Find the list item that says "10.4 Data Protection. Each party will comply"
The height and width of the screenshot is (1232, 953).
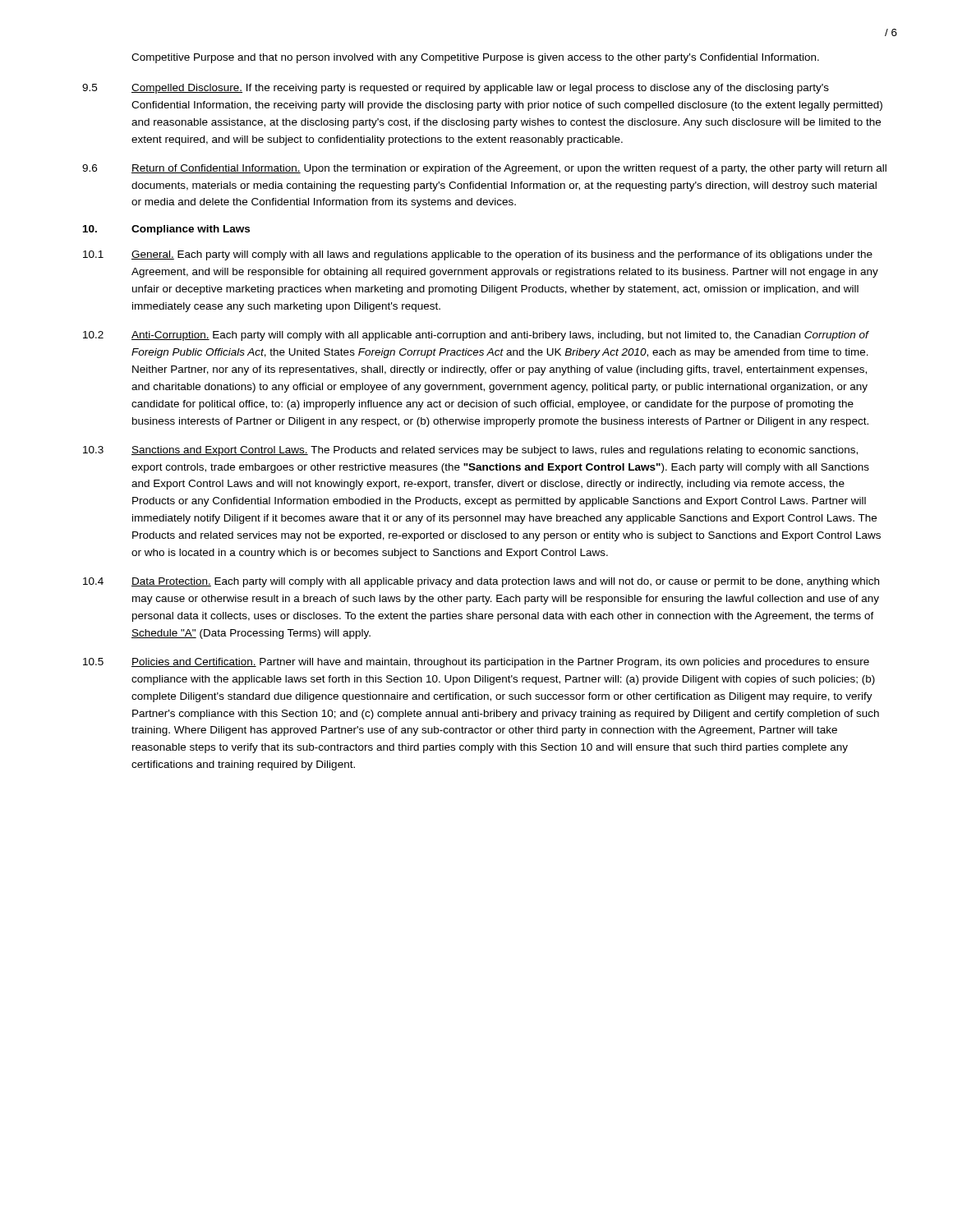(x=485, y=608)
